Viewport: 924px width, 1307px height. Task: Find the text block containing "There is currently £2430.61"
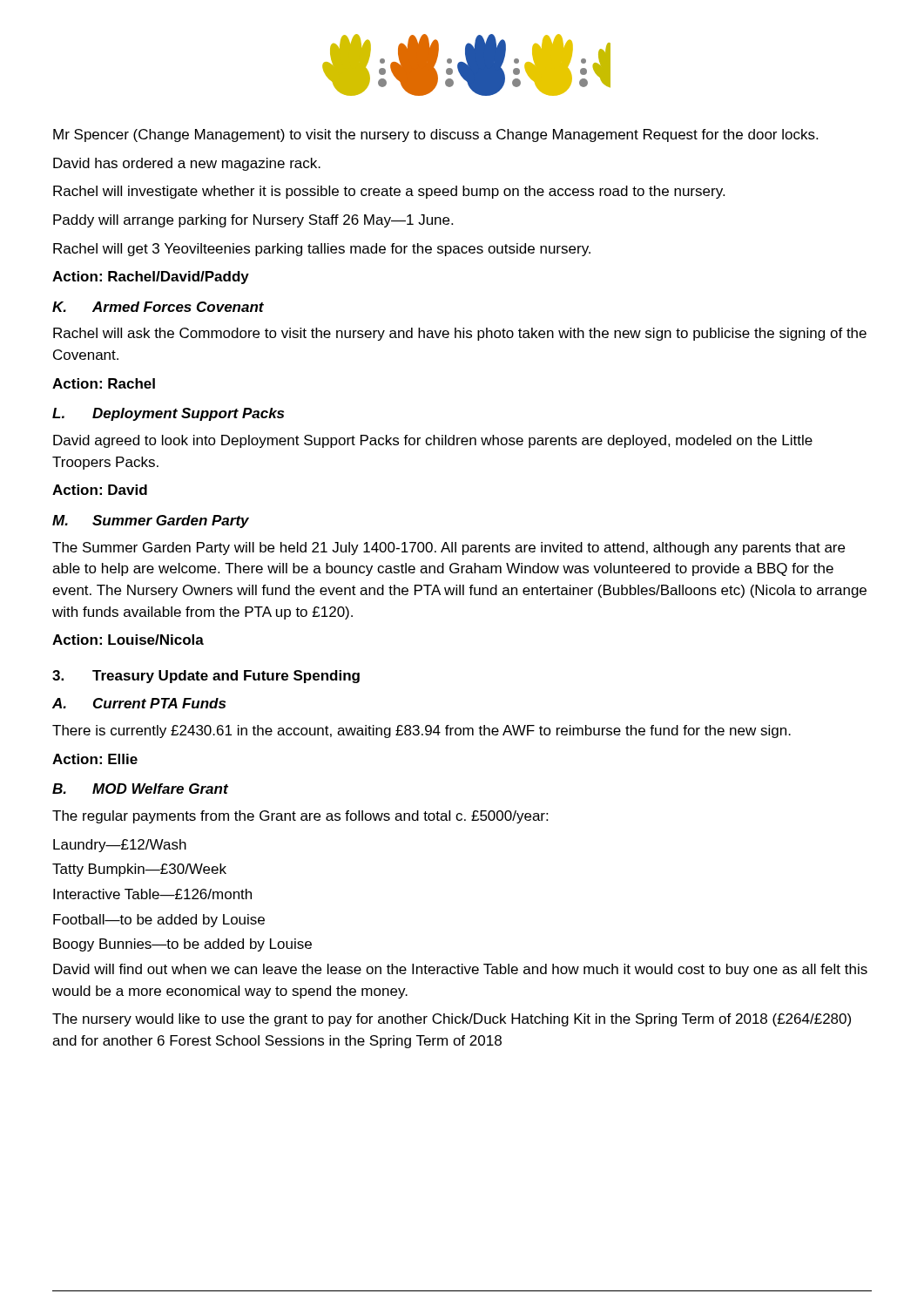[x=462, y=731]
